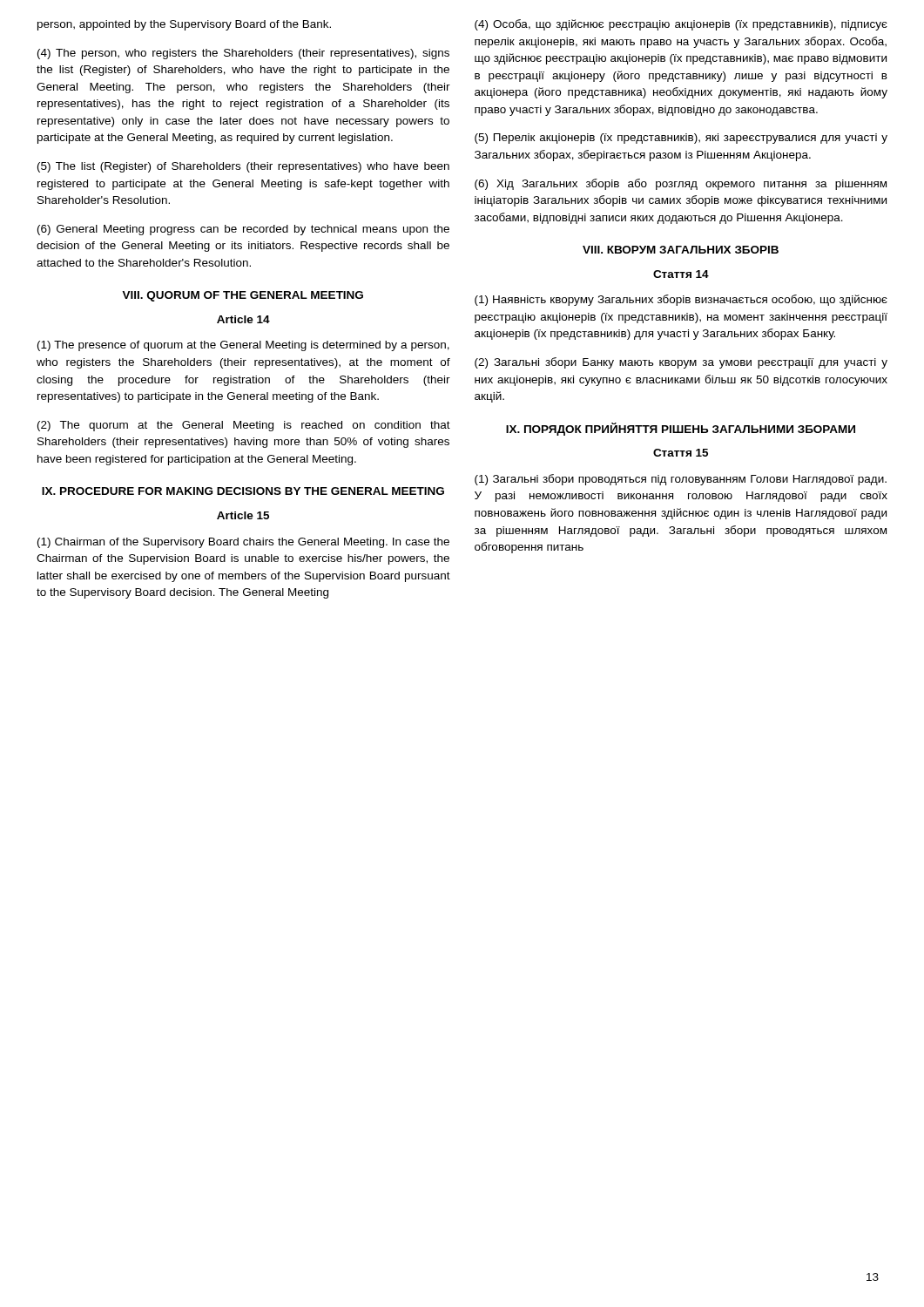Viewport: 924px width, 1307px height.
Task: Find the region starting "(1) Chairman of the"
Action: [243, 567]
